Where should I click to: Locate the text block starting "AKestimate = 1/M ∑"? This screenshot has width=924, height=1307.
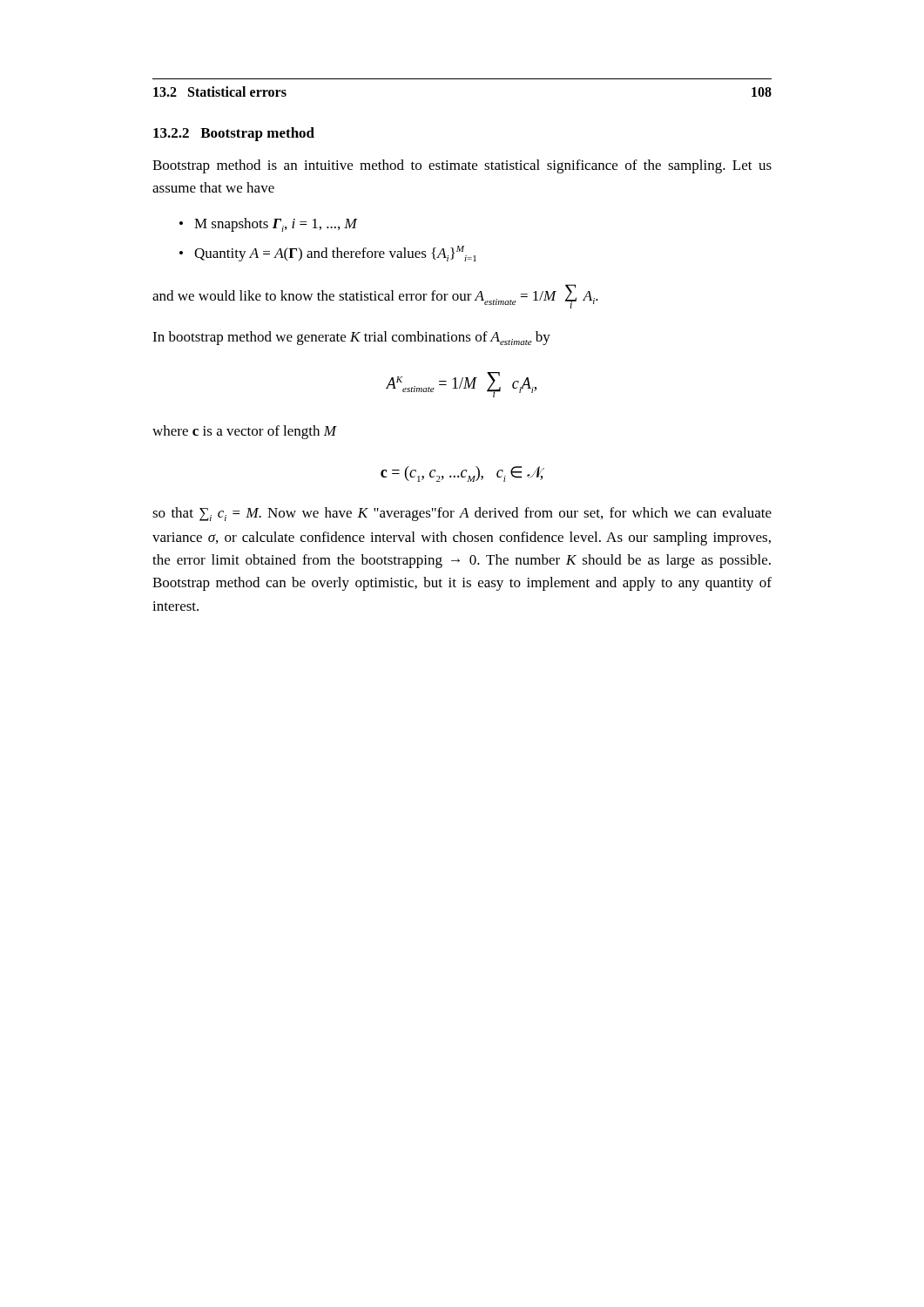(x=462, y=385)
